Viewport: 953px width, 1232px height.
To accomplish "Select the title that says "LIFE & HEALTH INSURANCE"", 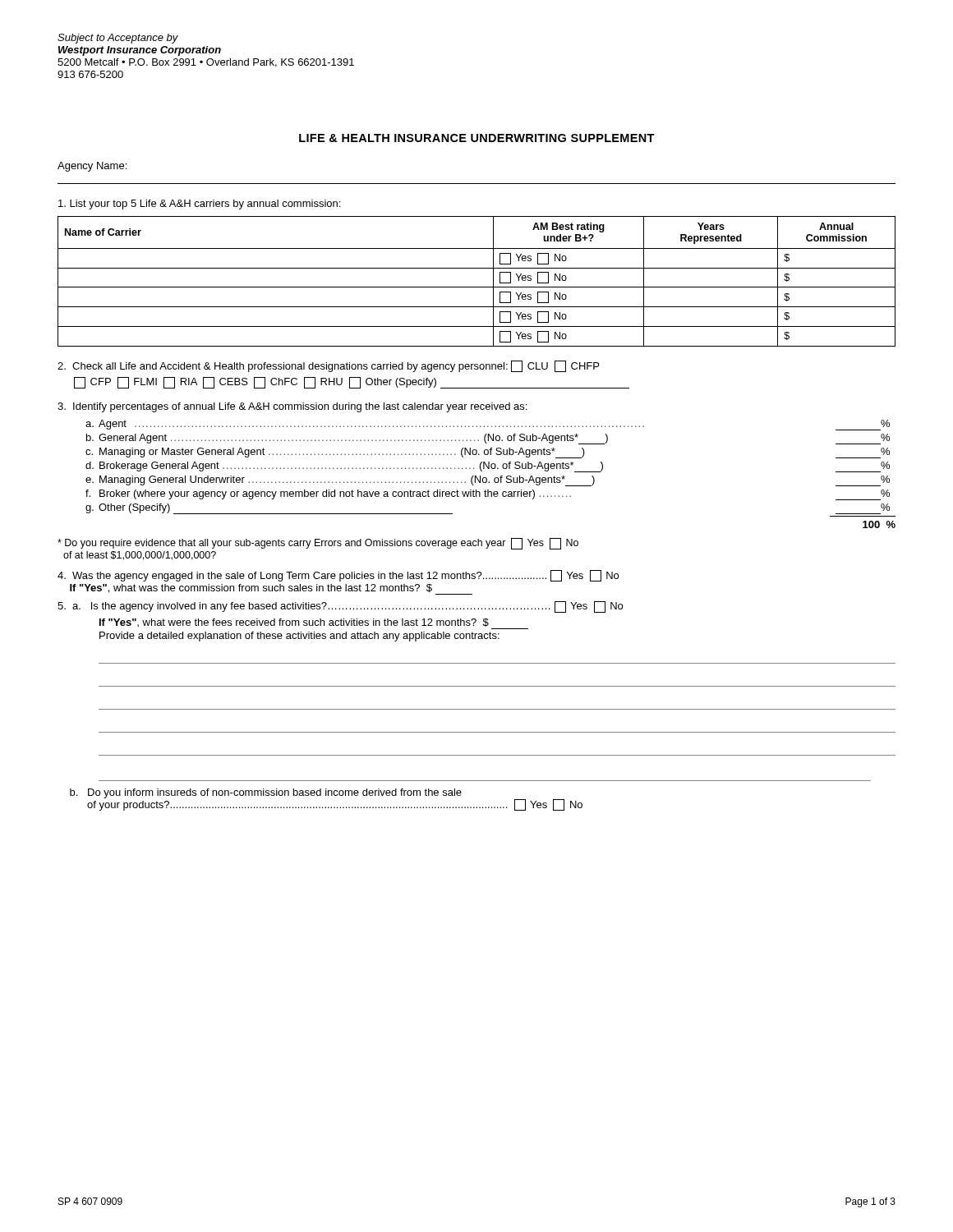I will 476,138.
